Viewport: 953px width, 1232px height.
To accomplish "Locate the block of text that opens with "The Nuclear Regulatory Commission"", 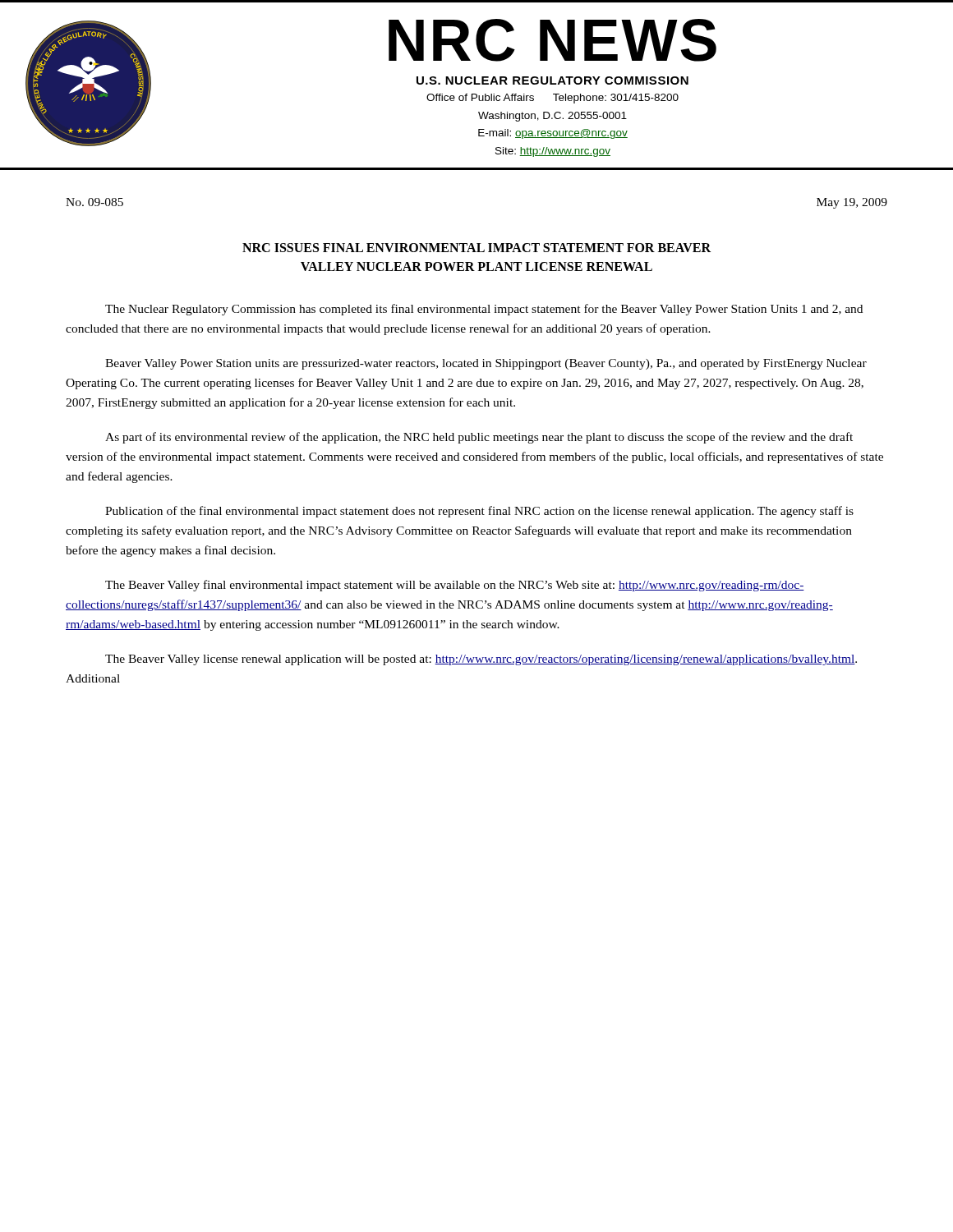I will [464, 318].
